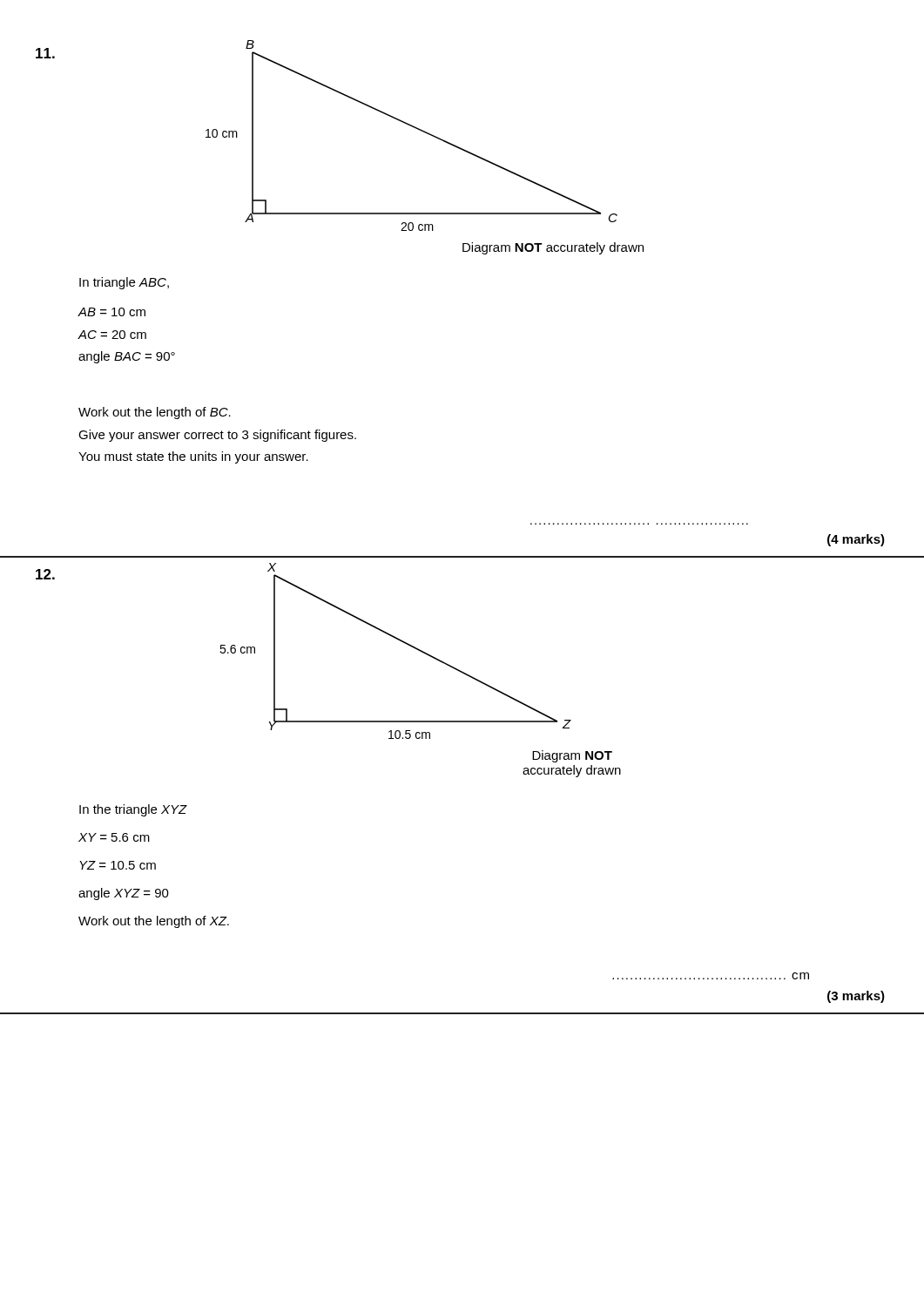Point to the passage starting "In triangle ABC,"
The width and height of the screenshot is (924, 1307).
coord(124,282)
